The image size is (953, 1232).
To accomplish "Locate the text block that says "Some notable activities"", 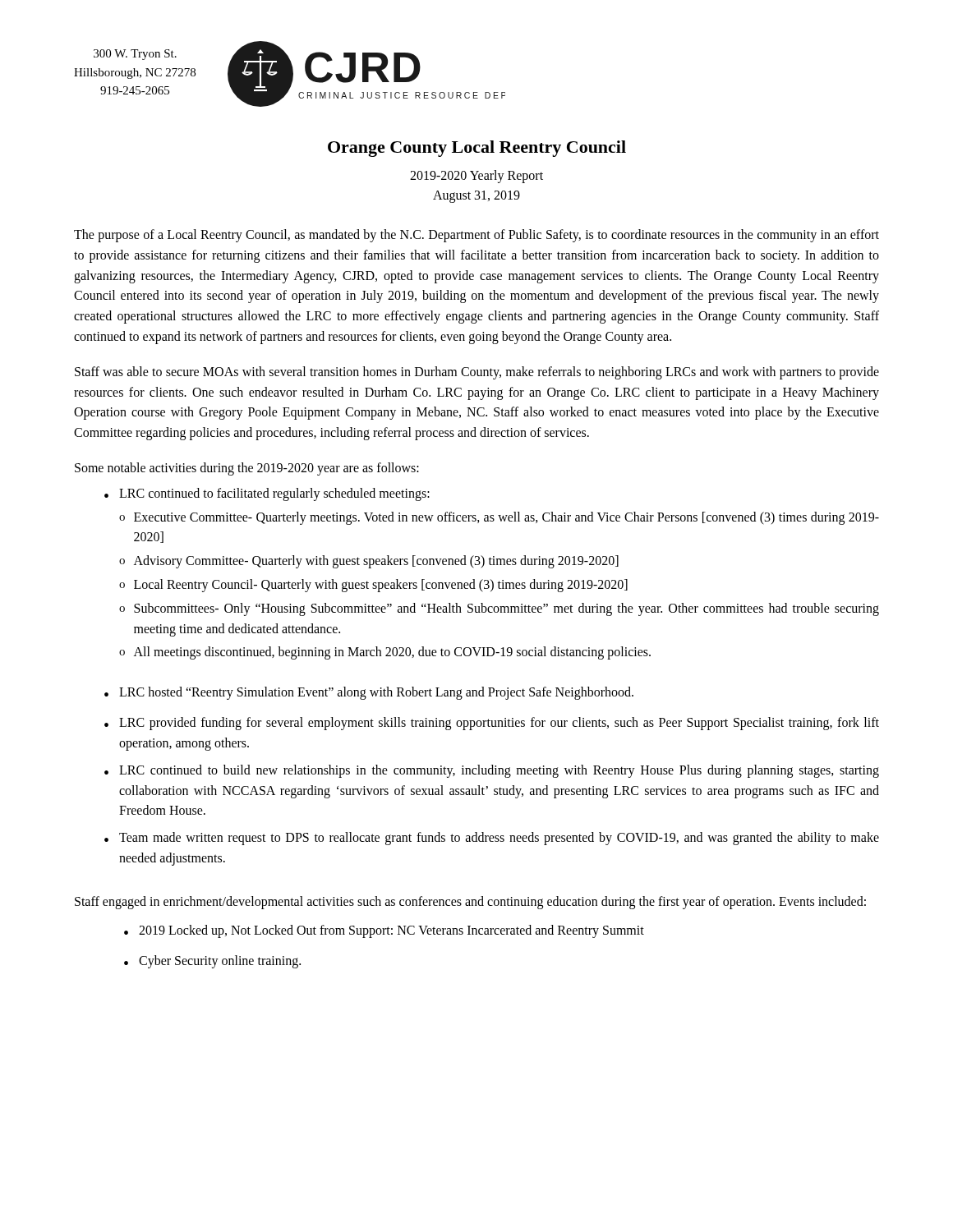I will point(247,468).
